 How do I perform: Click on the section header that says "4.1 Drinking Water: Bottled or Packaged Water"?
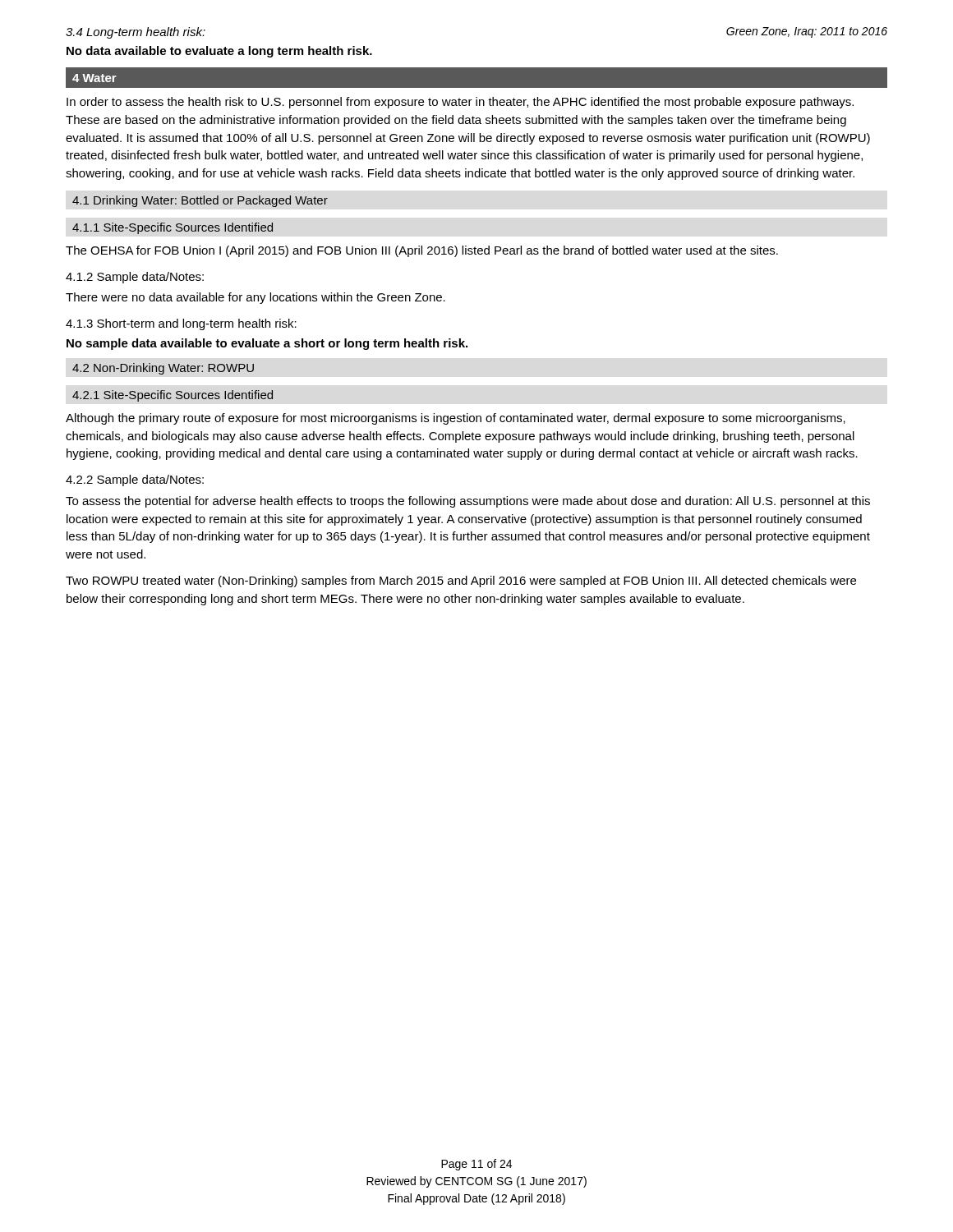[x=200, y=200]
